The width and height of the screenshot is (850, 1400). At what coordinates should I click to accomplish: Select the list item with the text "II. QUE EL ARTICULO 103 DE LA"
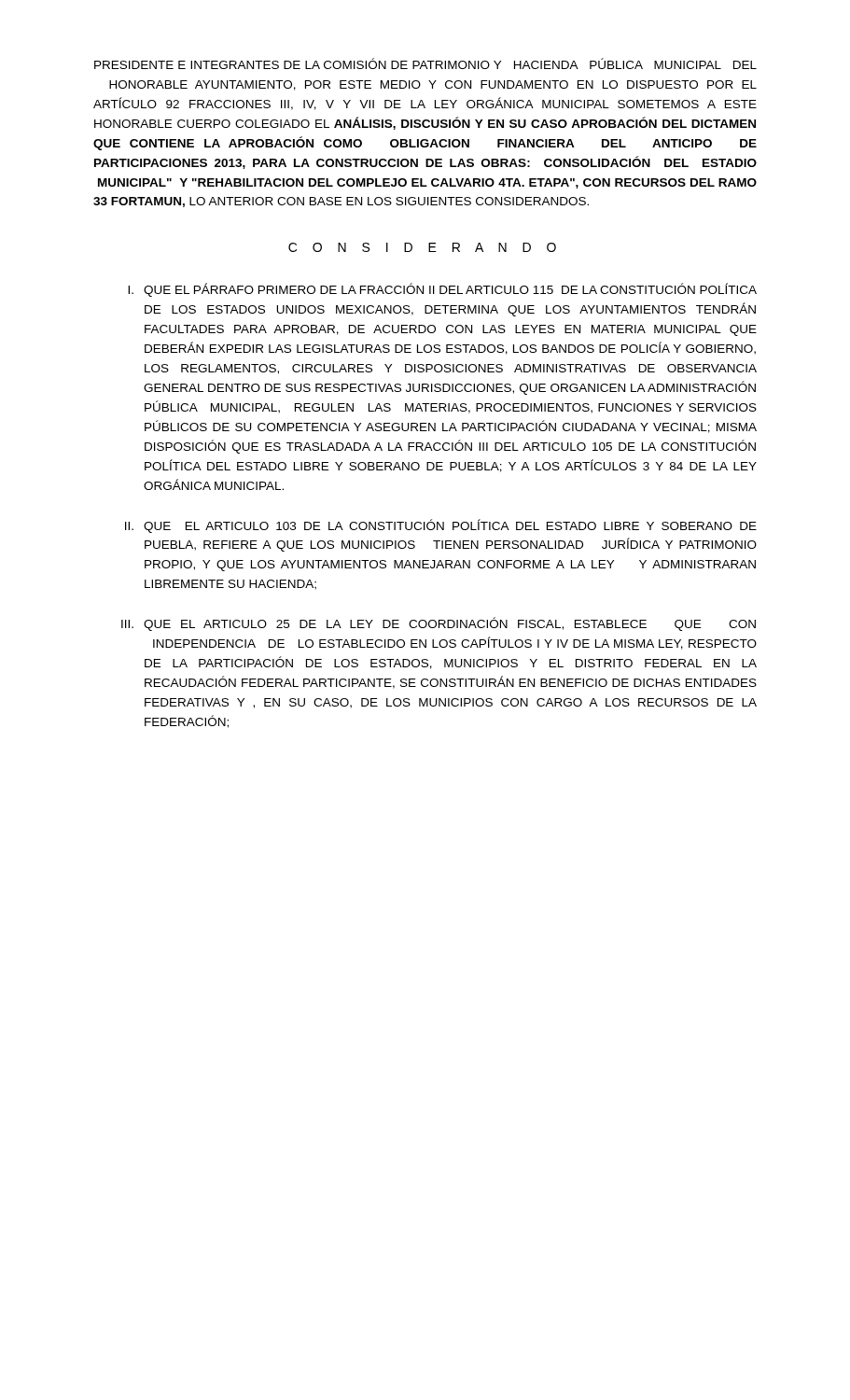point(425,556)
